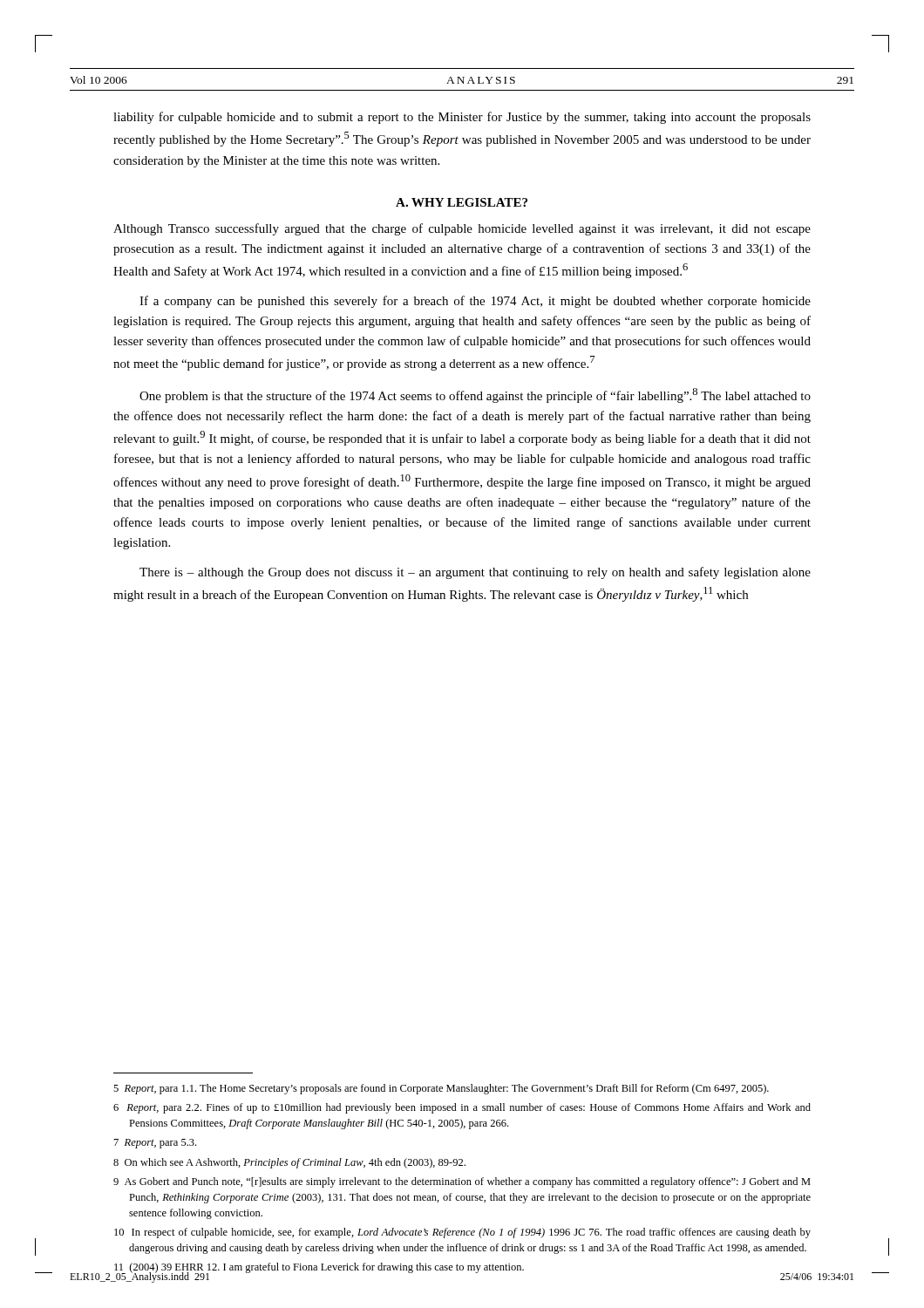The image size is (924, 1308).
Task: Find the text block containing "If a company can"
Action: 462,332
